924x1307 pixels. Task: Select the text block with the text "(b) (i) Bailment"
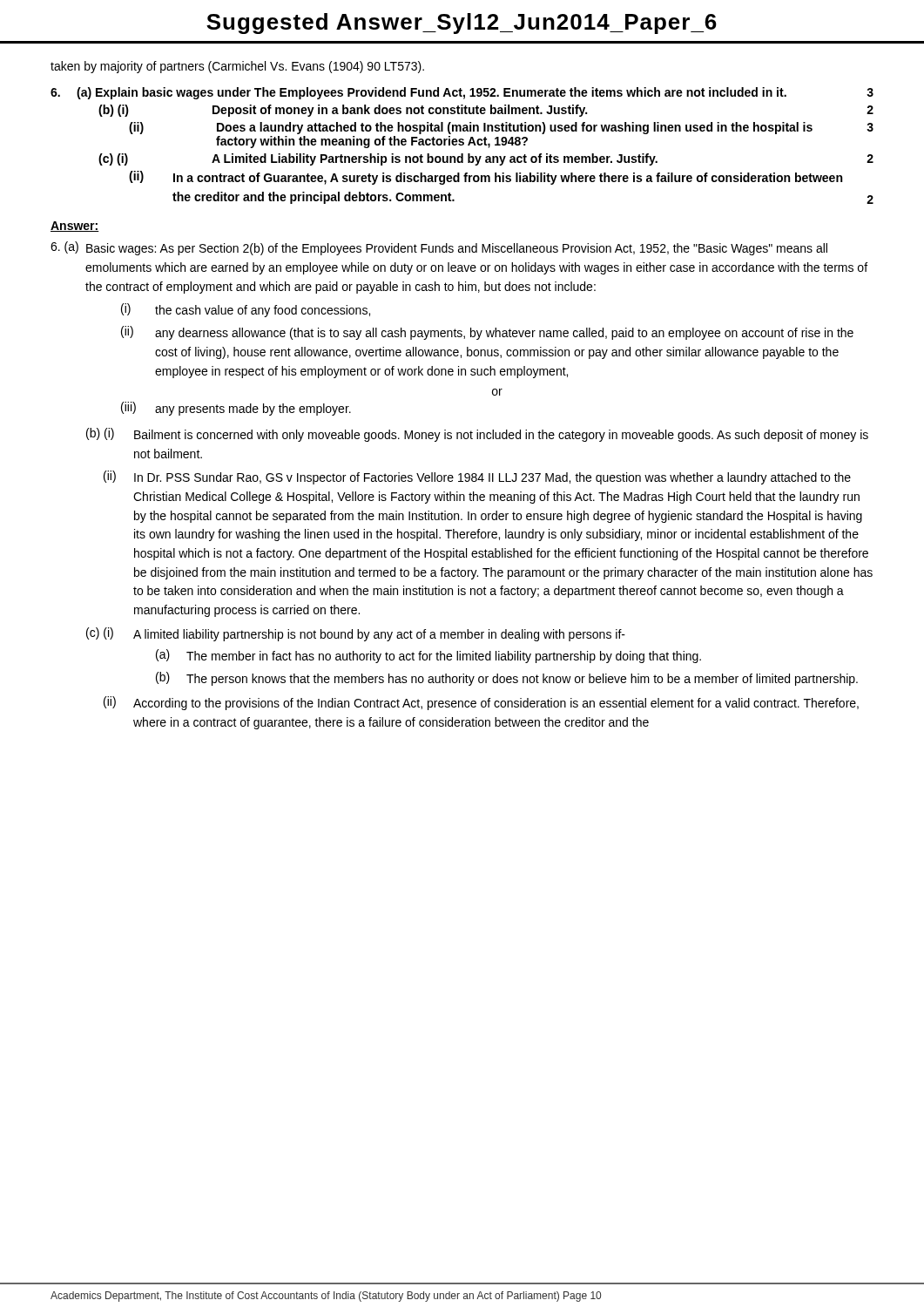479,445
